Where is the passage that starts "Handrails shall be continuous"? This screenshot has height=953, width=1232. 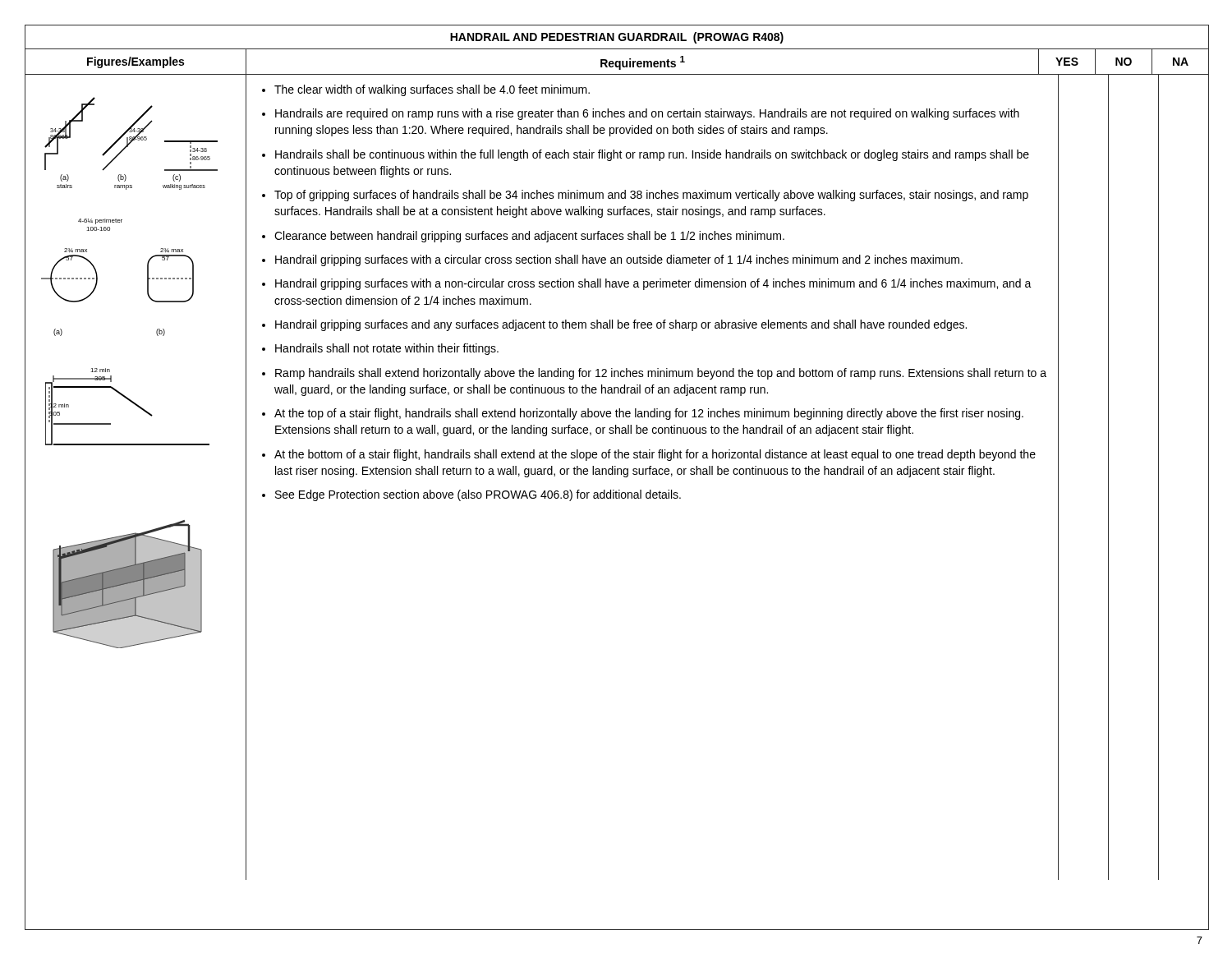652,162
